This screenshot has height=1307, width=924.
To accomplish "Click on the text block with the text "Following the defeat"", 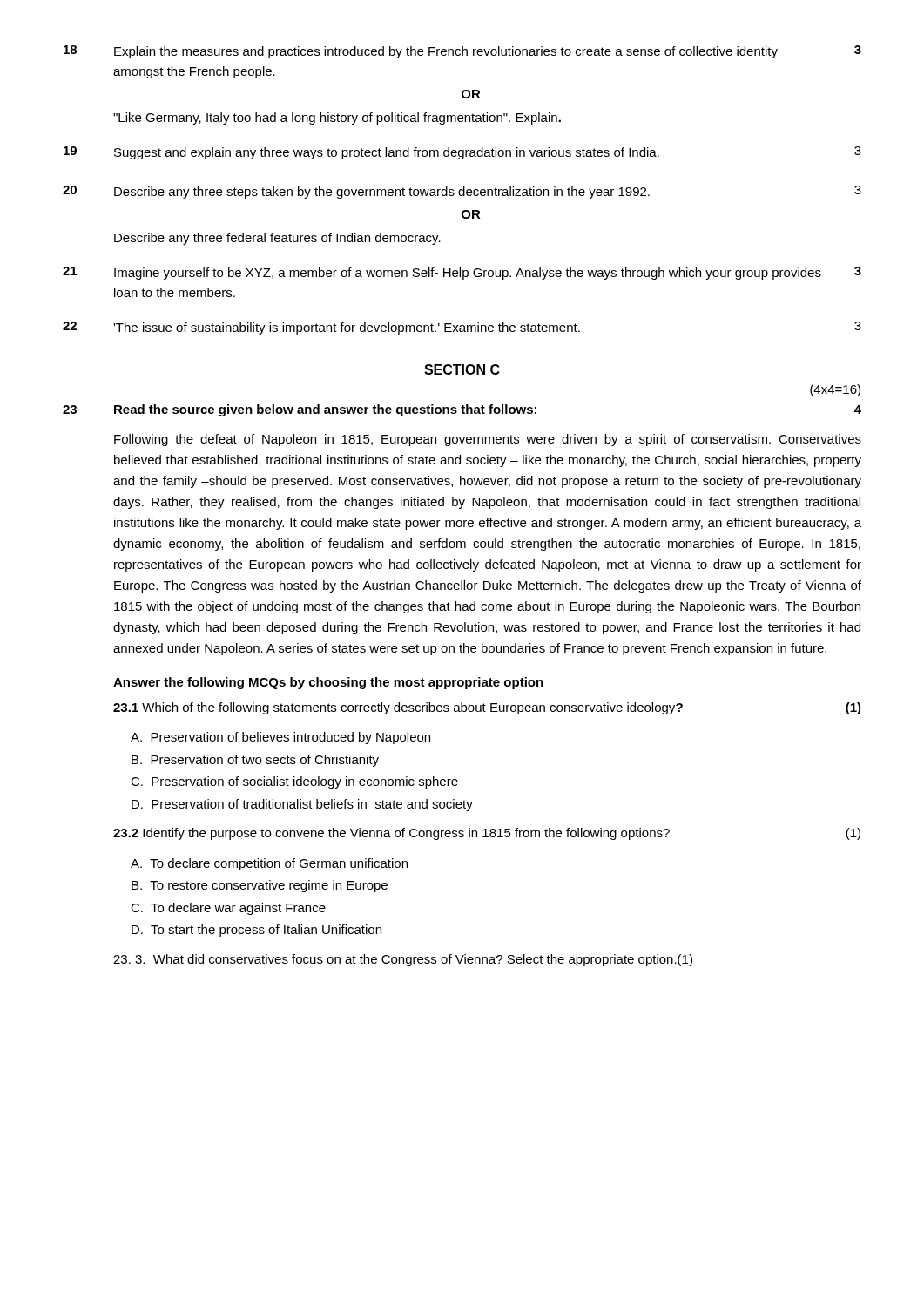I will [x=487, y=543].
